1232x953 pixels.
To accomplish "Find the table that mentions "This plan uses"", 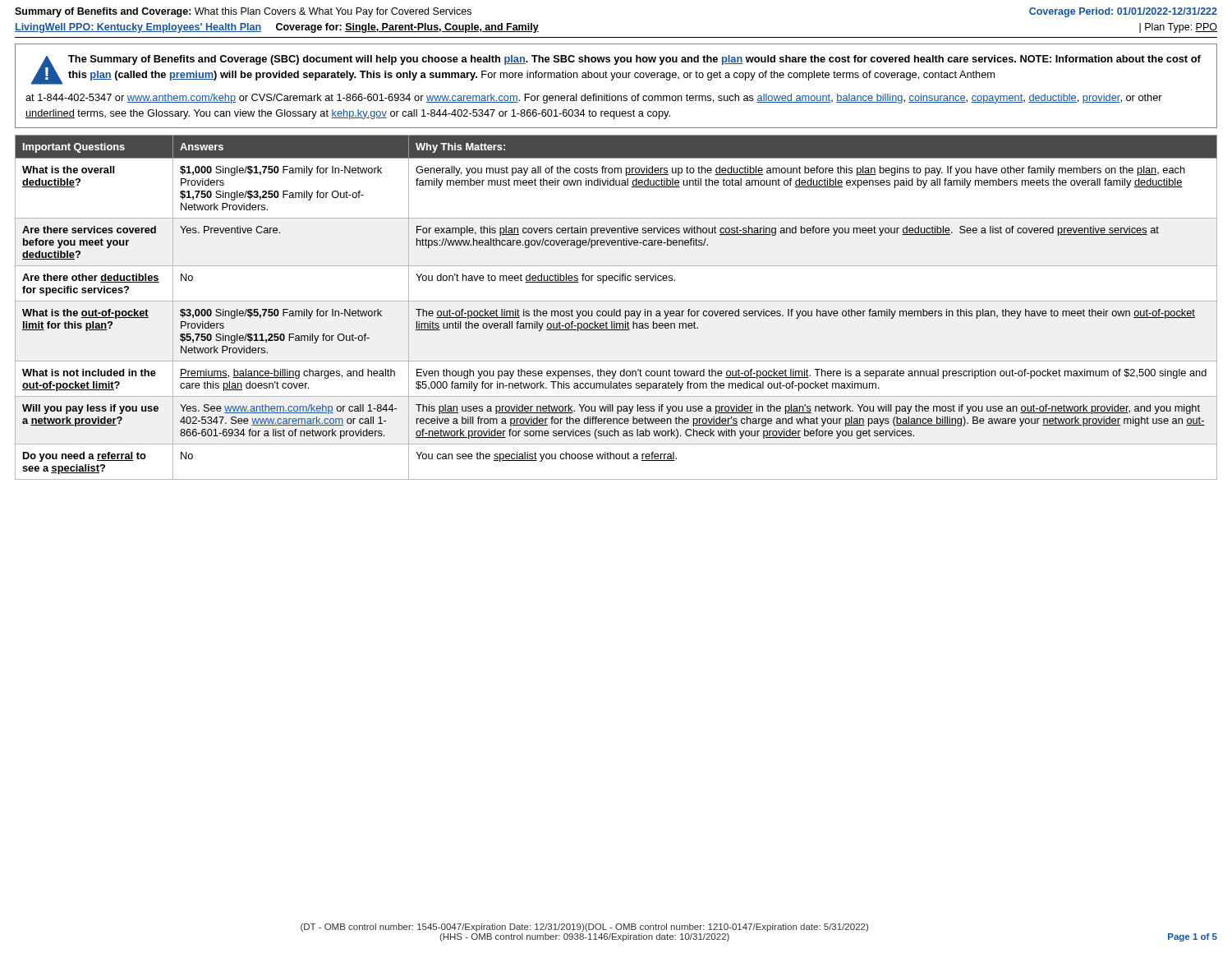I will coord(616,307).
